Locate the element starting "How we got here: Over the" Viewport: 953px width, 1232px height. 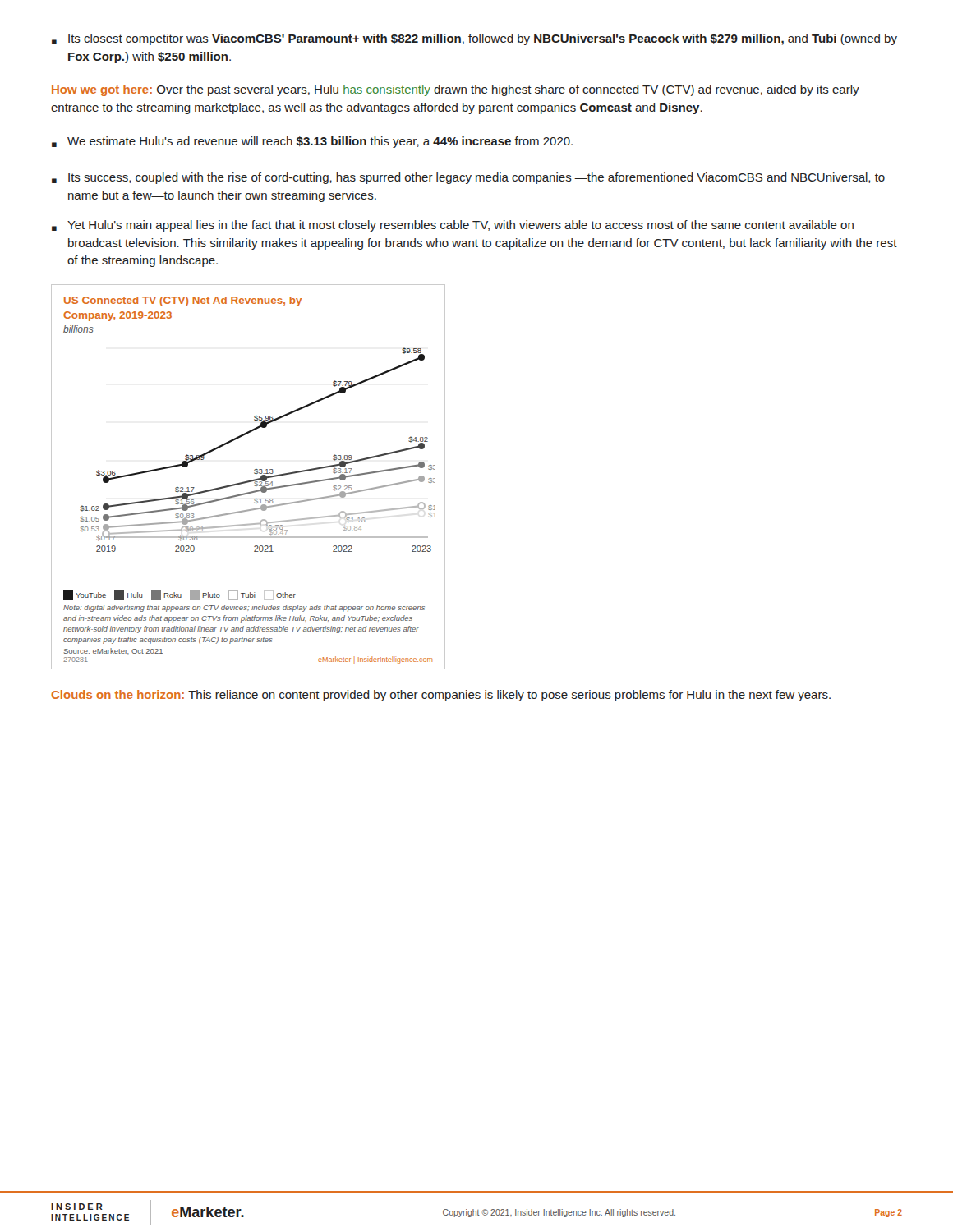click(x=455, y=98)
